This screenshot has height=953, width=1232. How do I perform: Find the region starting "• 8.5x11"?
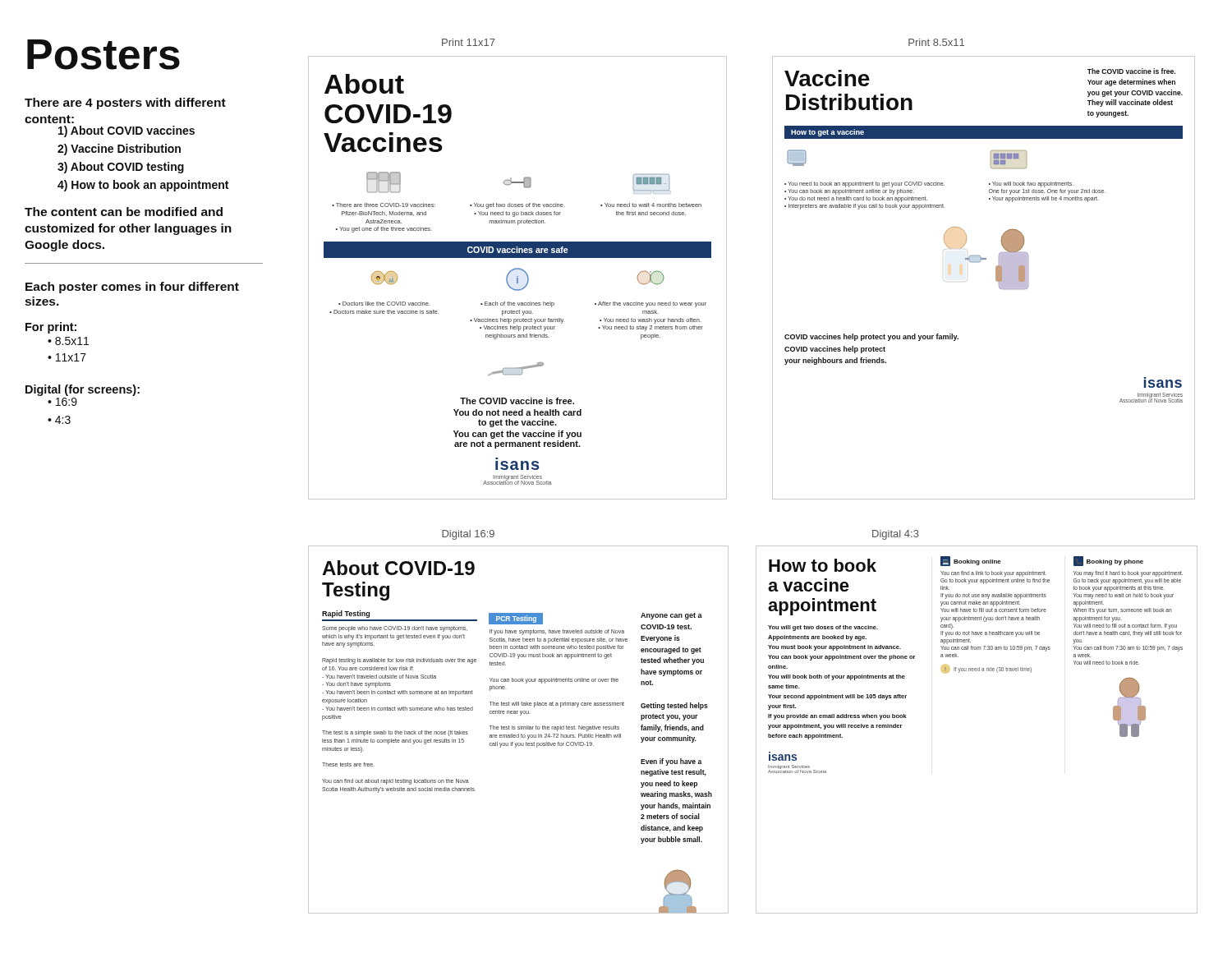click(68, 341)
